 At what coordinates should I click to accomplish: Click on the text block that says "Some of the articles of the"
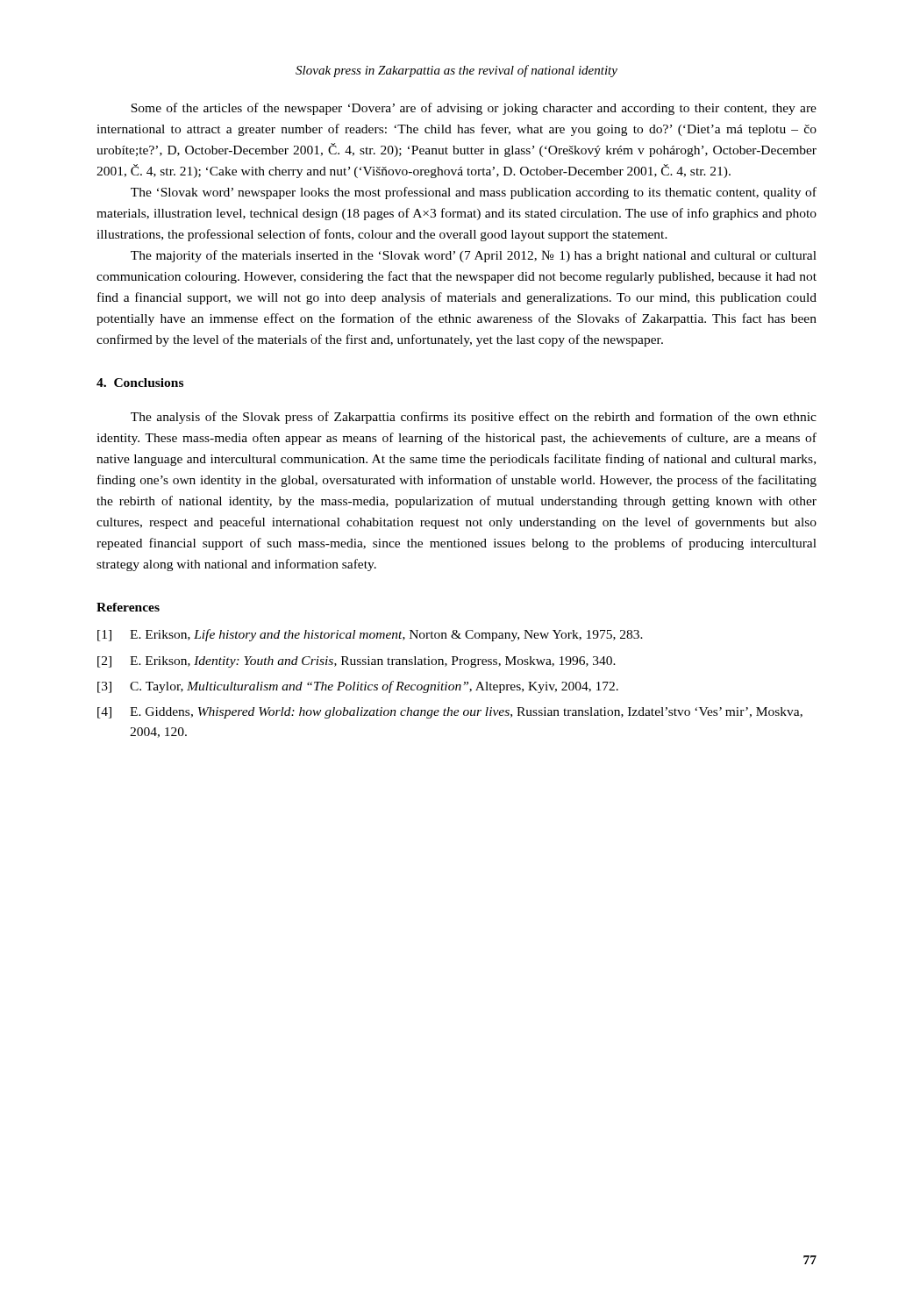pos(456,139)
